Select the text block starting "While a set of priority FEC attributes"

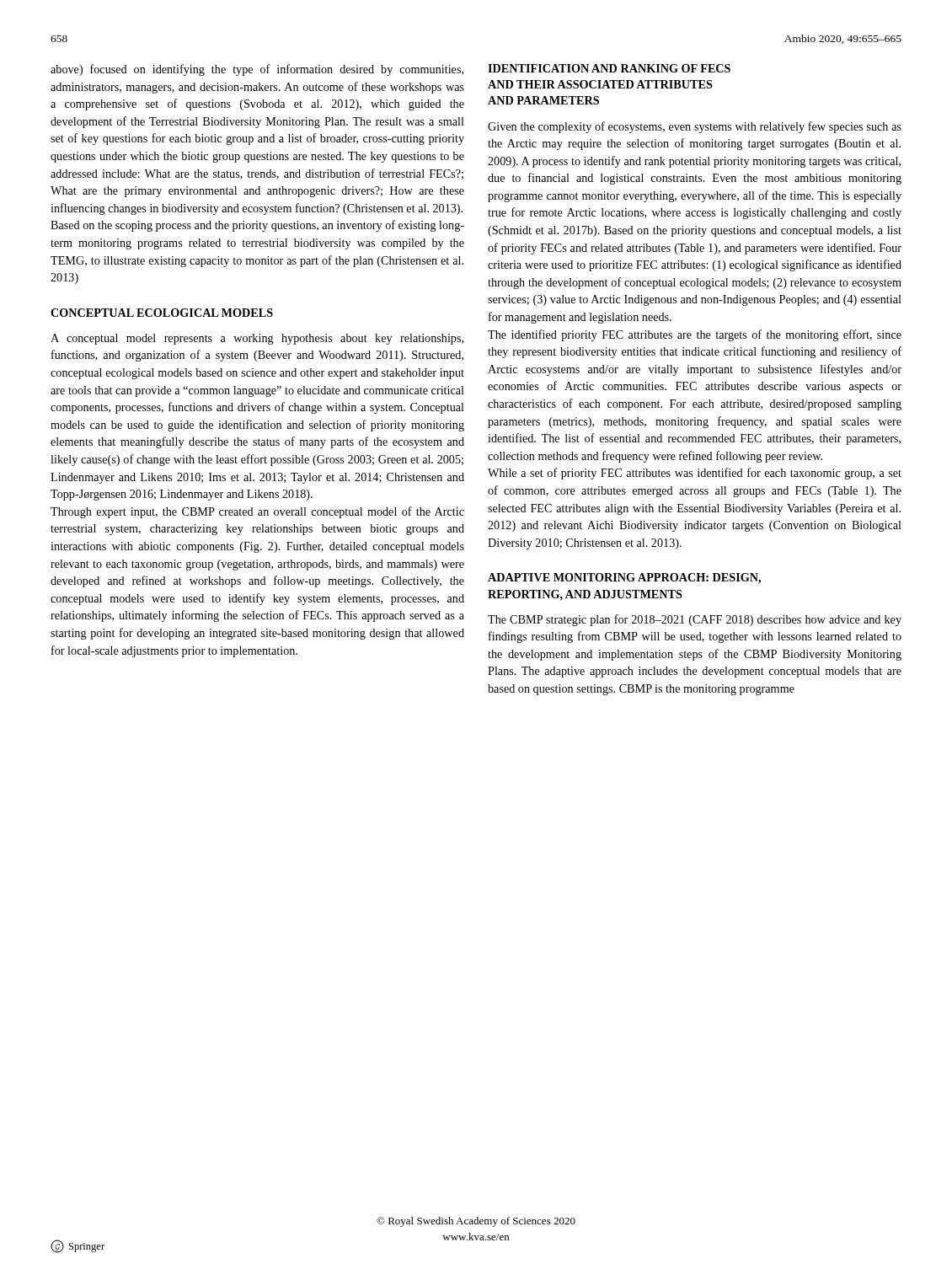pyautogui.click(x=695, y=508)
